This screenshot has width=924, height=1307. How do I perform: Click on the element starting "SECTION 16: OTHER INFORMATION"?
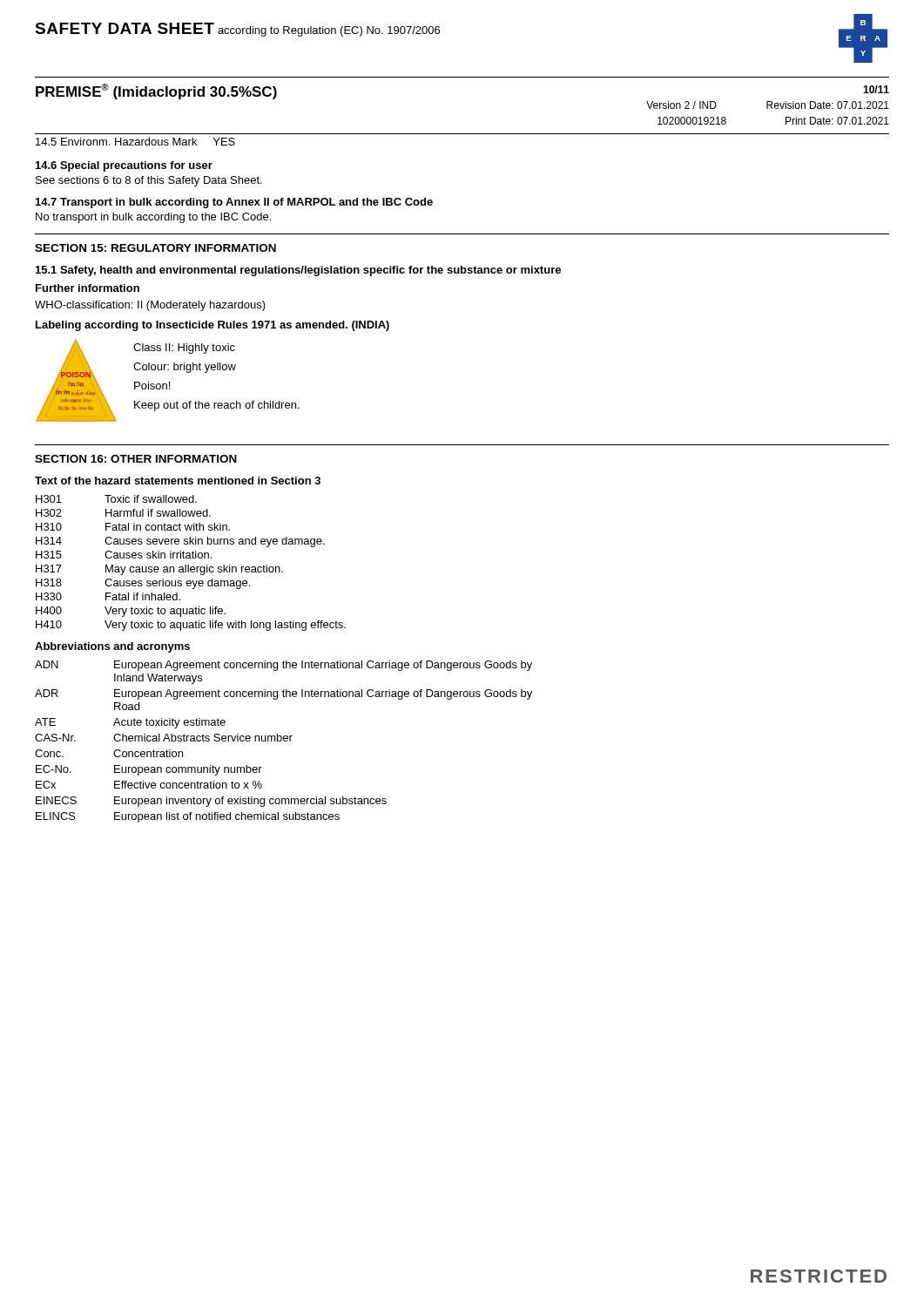tap(136, 459)
